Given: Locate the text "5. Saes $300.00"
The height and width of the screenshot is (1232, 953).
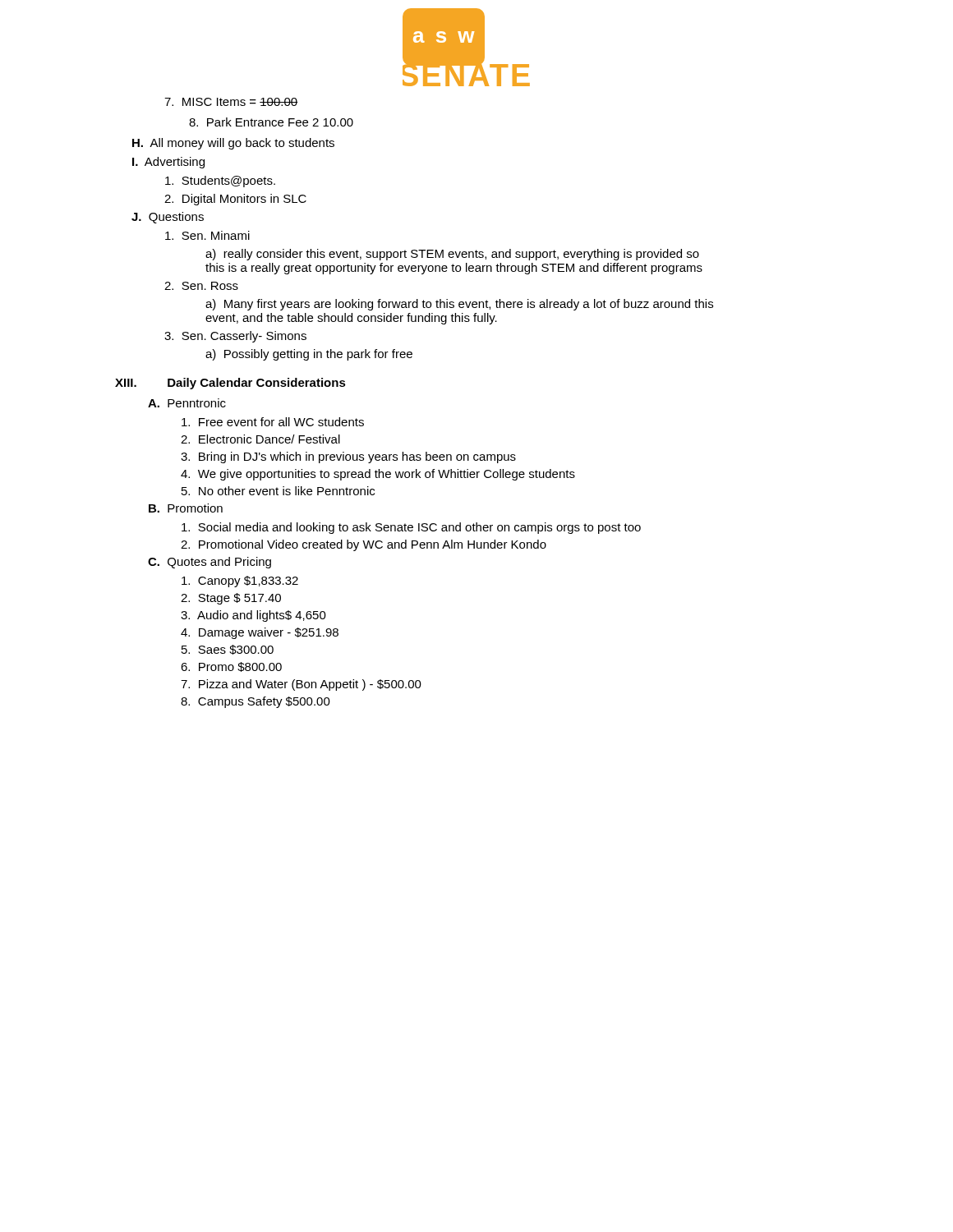Looking at the screenshot, I should coord(227,649).
